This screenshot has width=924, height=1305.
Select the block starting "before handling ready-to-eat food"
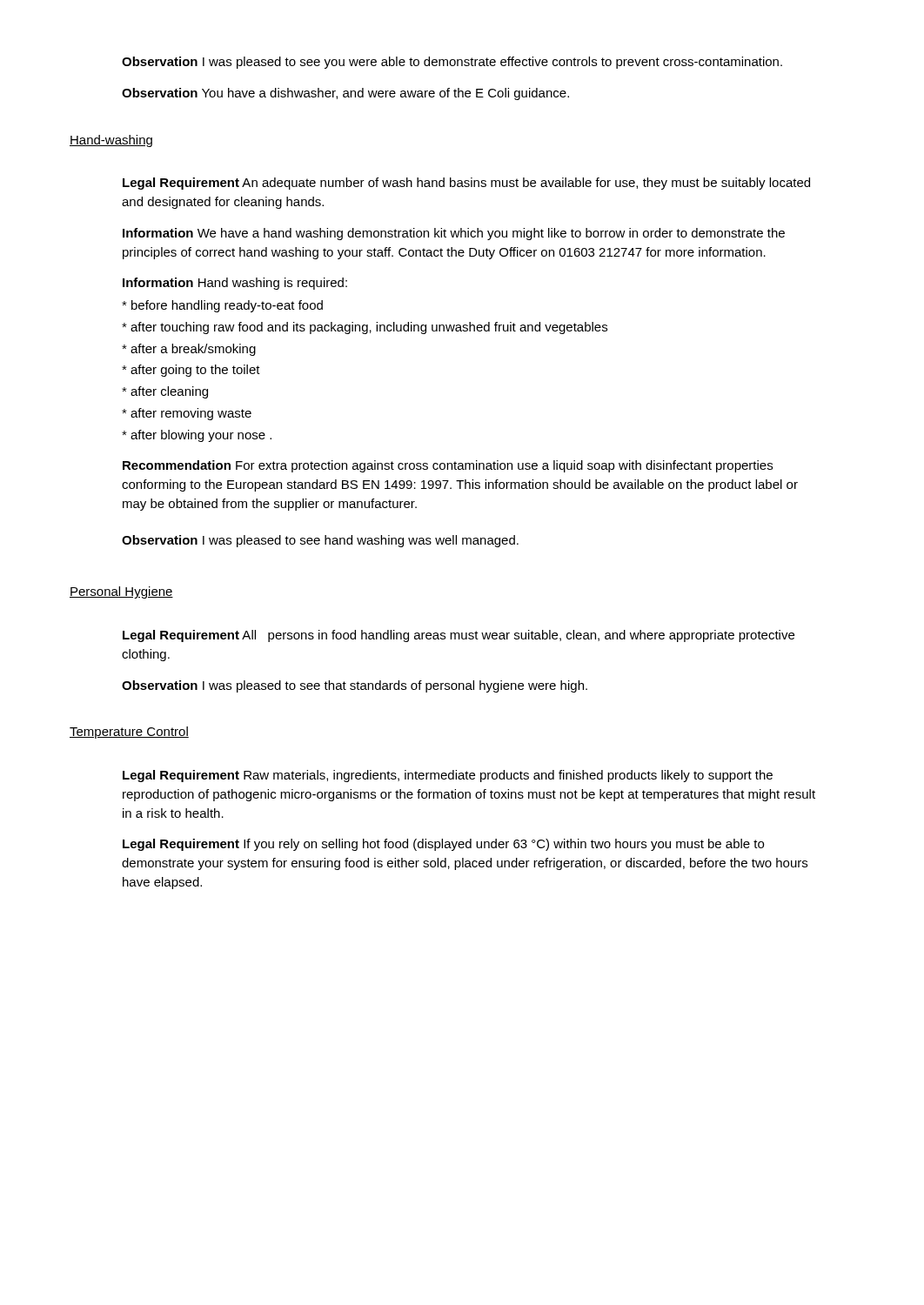click(x=223, y=305)
